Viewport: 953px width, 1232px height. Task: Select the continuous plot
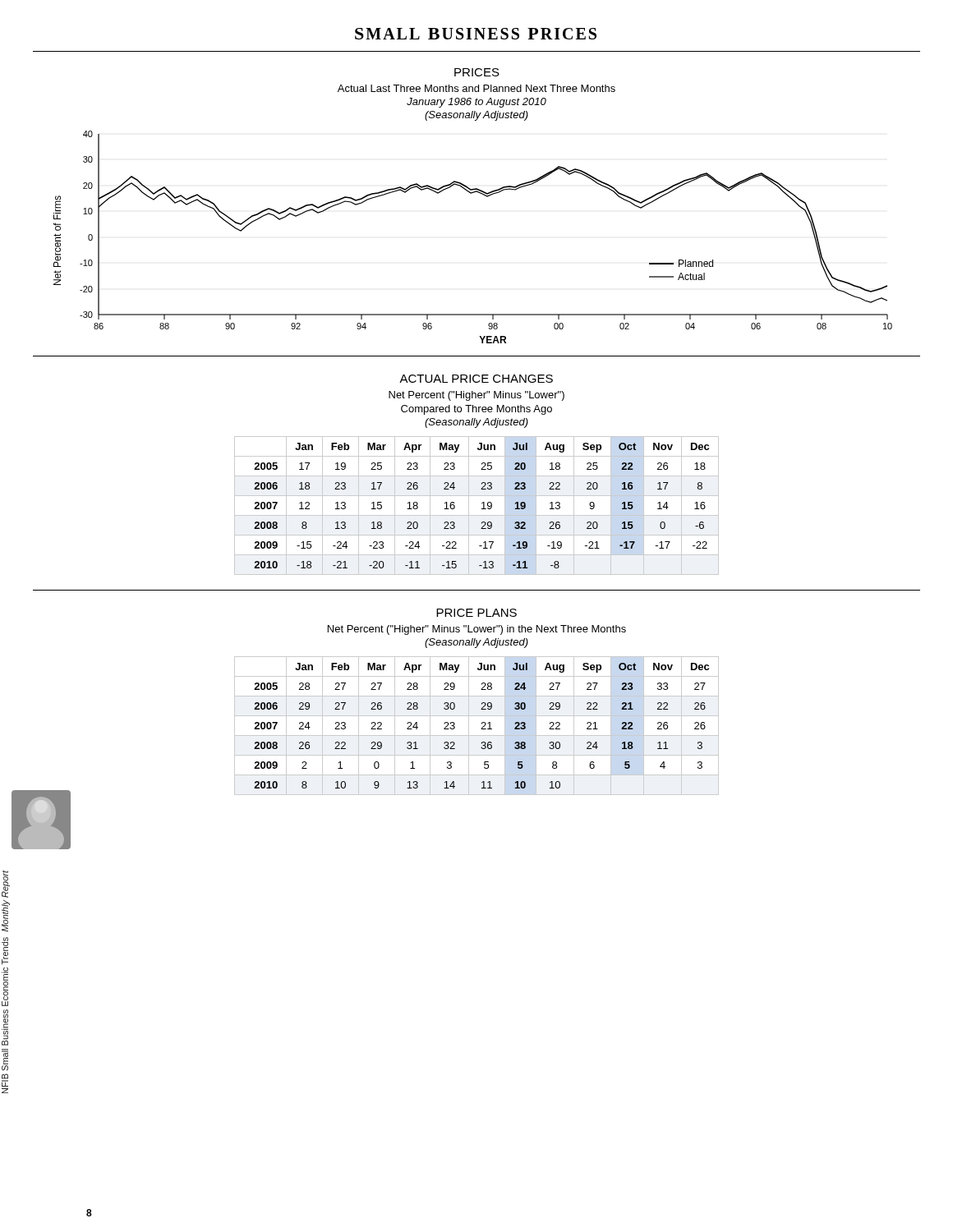click(x=476, y=237)
